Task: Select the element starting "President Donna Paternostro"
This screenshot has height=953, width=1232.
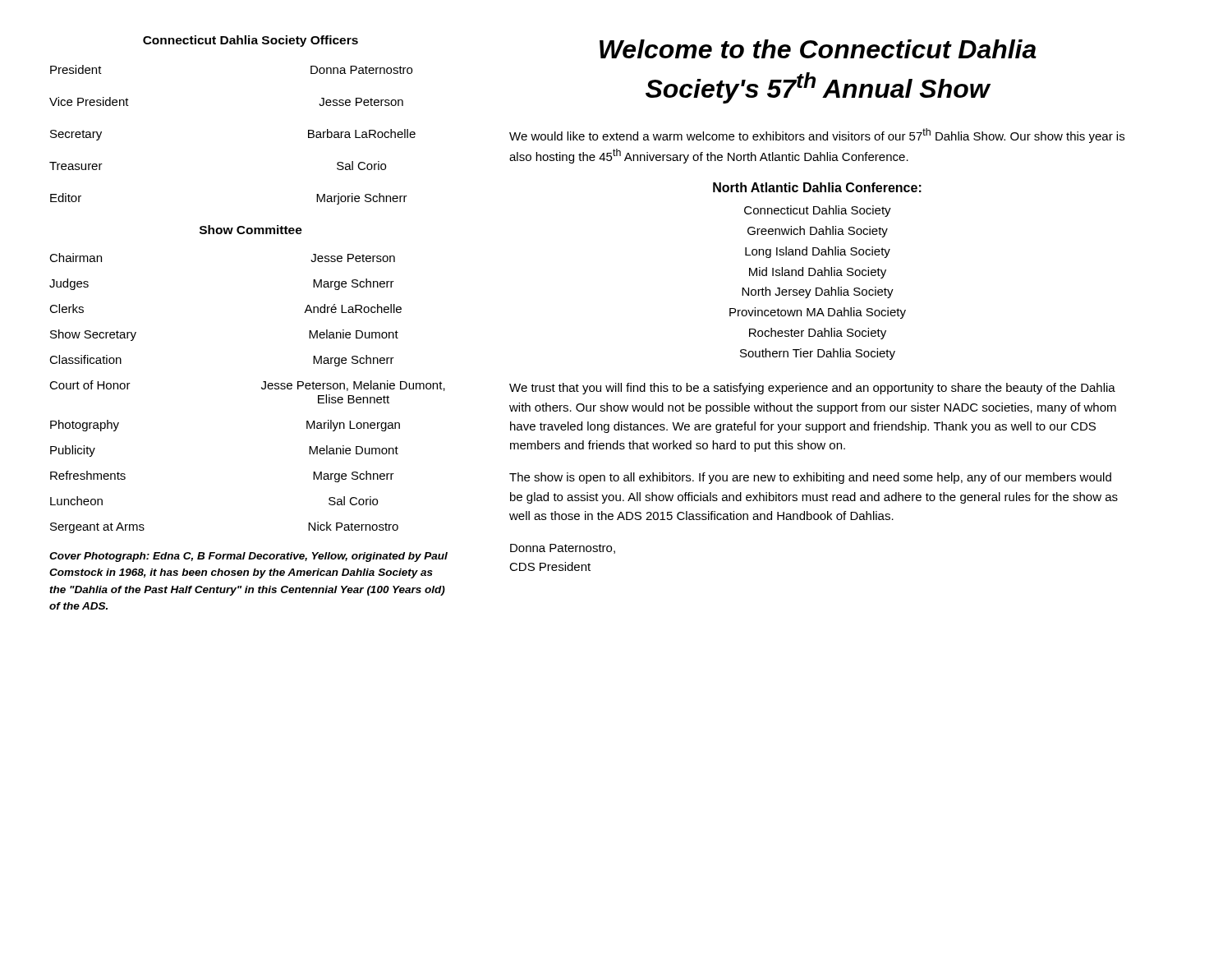Action: (75, 69)
